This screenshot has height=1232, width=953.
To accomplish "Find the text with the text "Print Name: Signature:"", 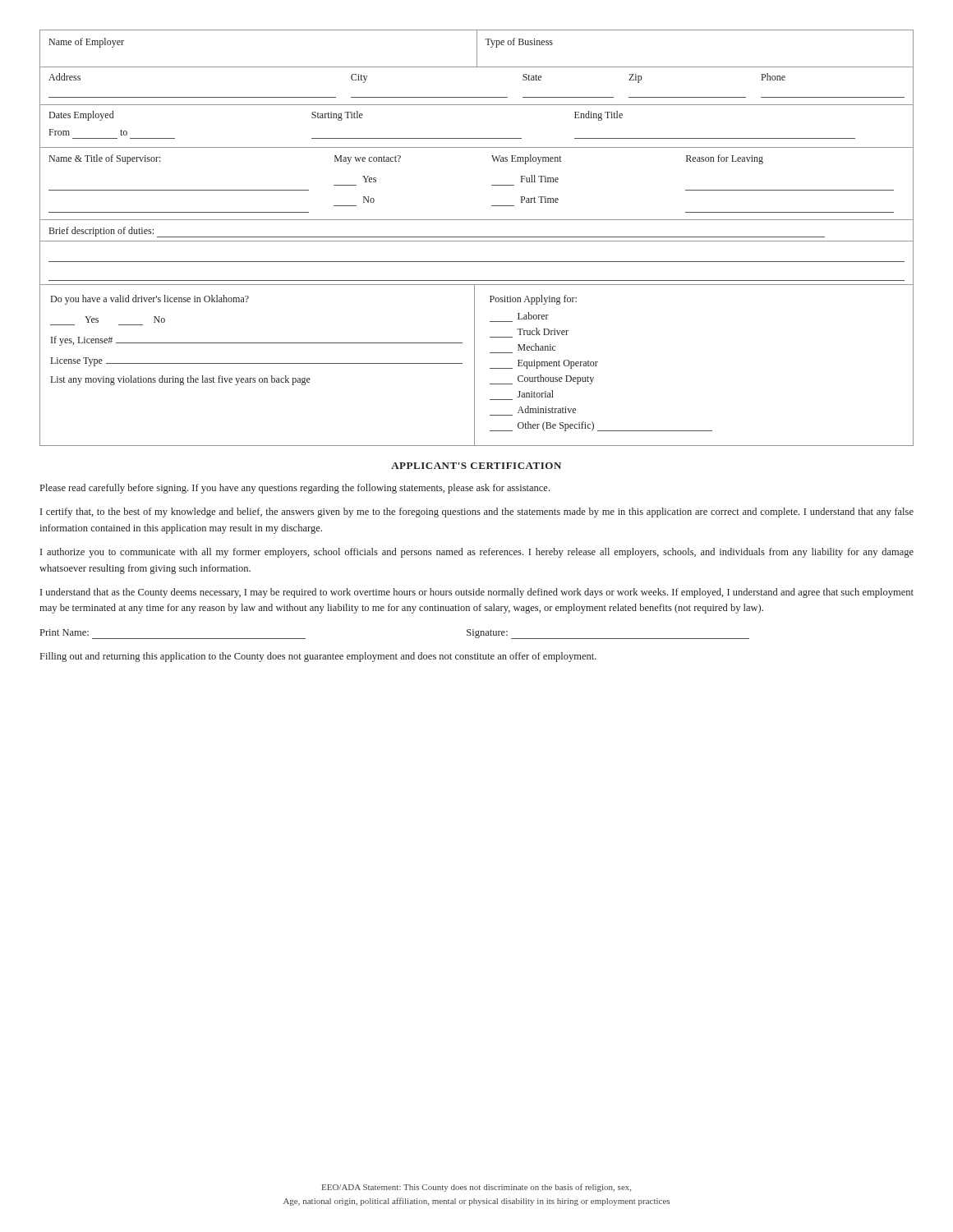I will pyautogui.click(x=476, y=633).
